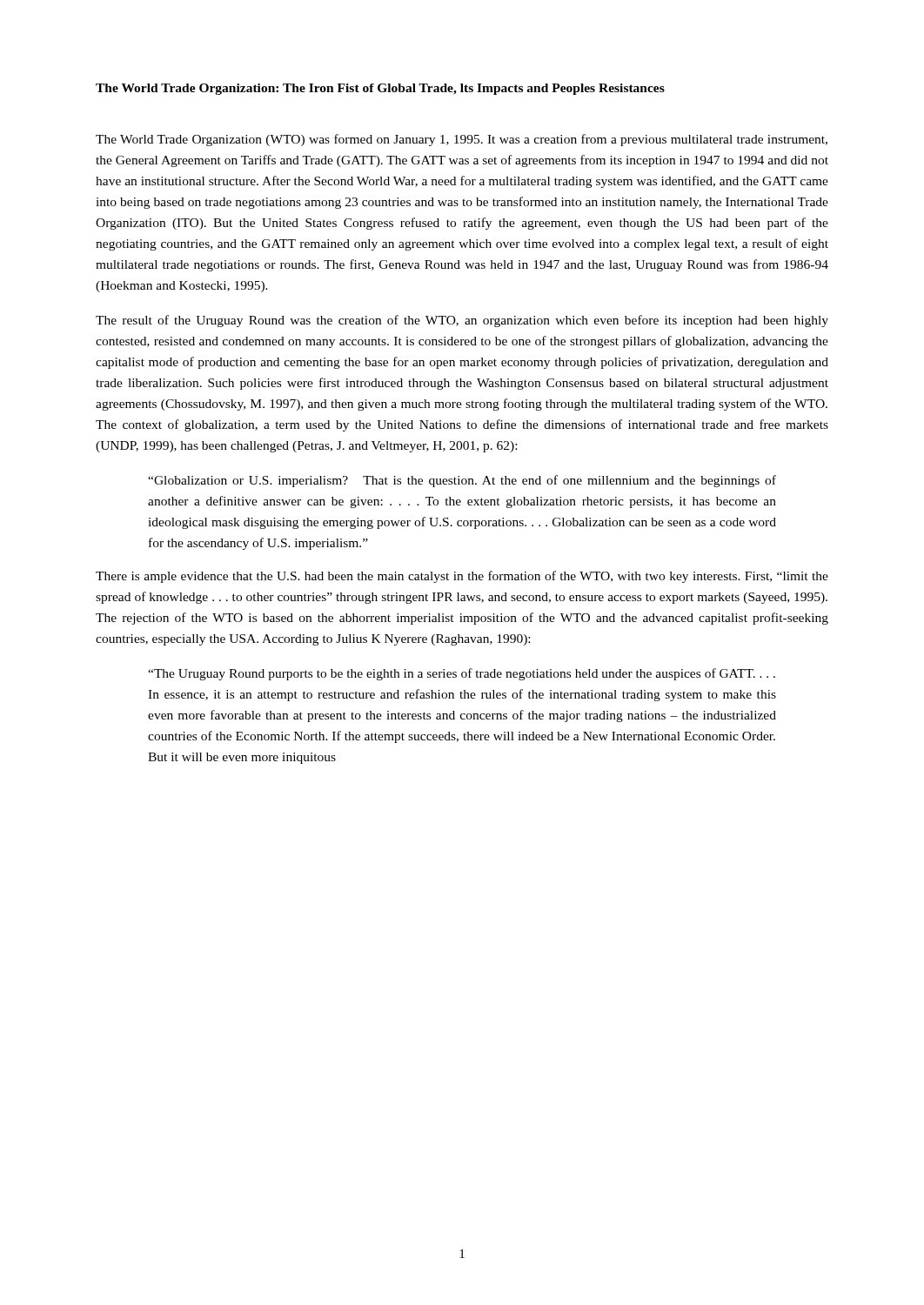Navigate to the passage starting "The World Trade Organization (WTO) was"
This screenshot has height=1305, width=924.
(x=462, y=212)
